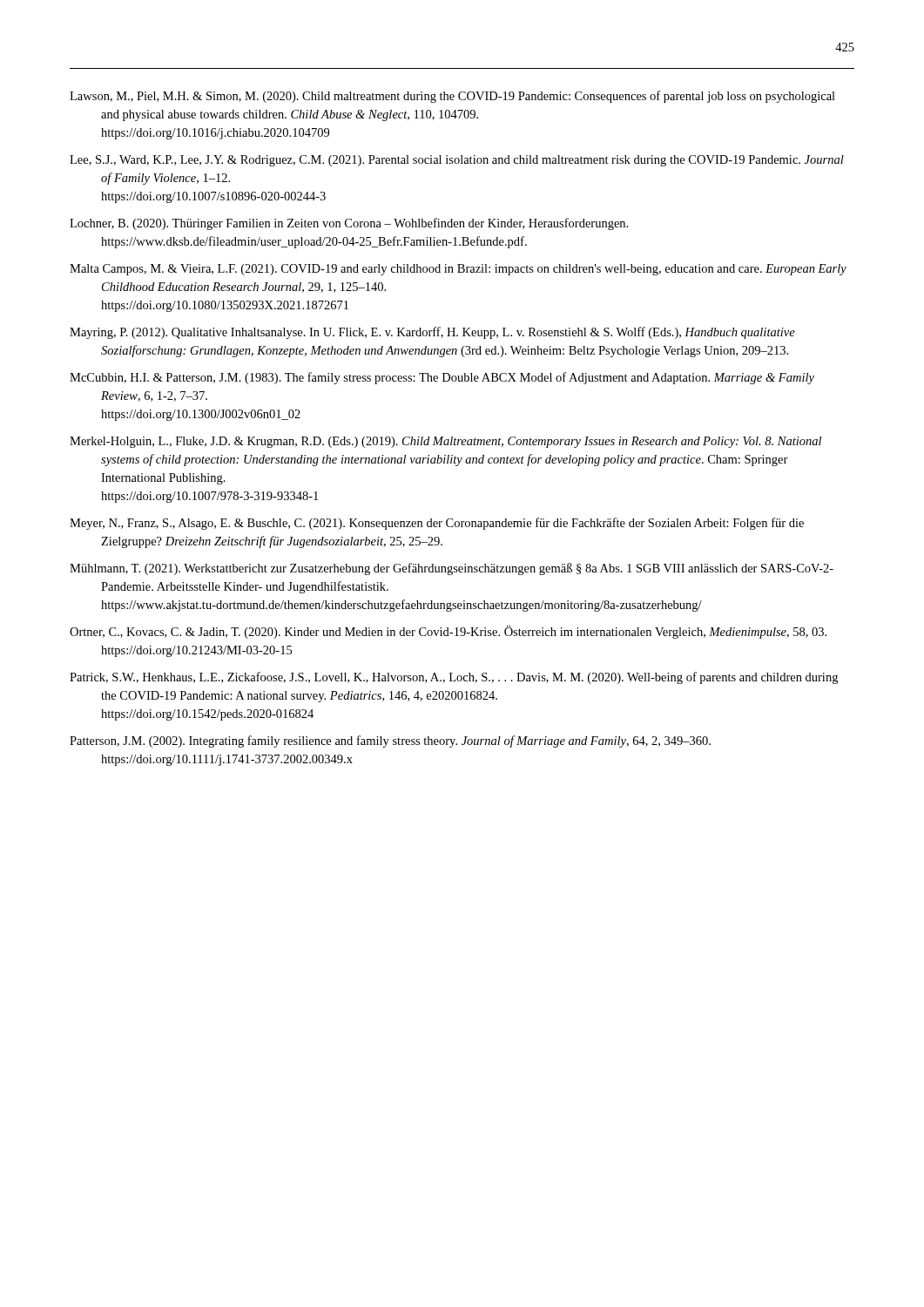Click on the list item with the text "Ortner, C., Kovacs, C."
This screenshot has height=1307, width=924.
(x=449, y=641)
